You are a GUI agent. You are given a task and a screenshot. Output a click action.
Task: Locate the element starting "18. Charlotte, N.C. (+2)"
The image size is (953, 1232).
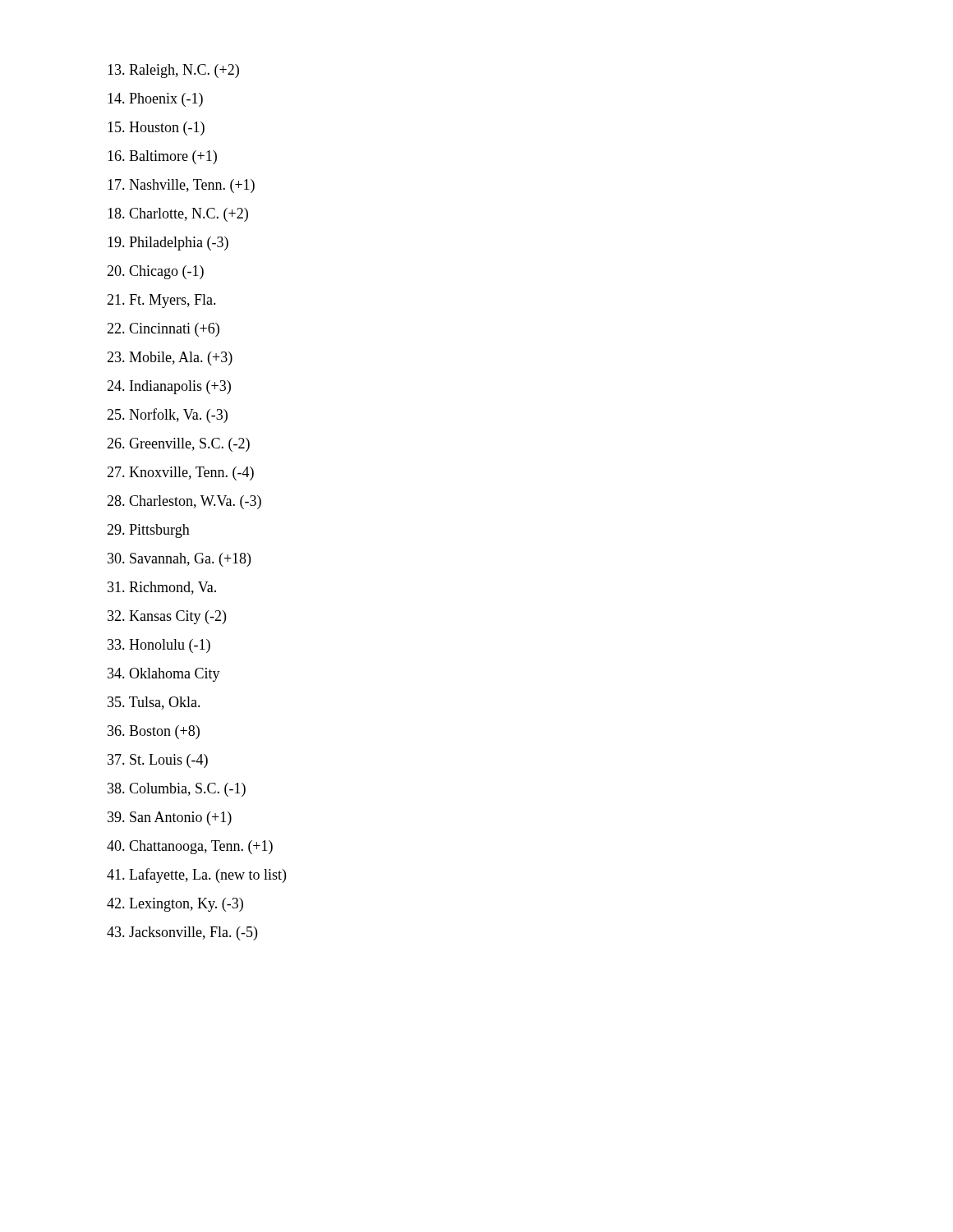point(178,214)
